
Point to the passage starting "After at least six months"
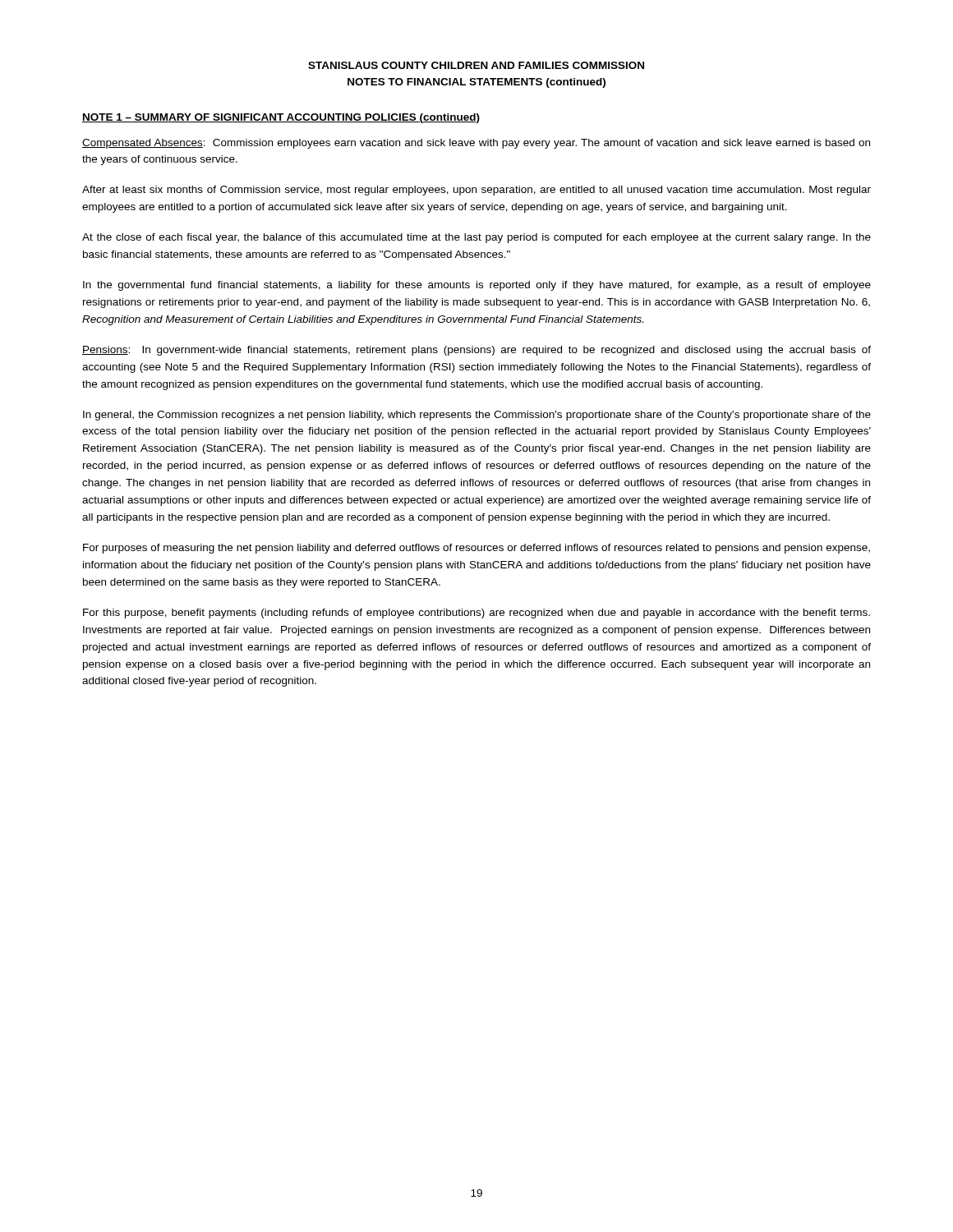click(476, 198)
